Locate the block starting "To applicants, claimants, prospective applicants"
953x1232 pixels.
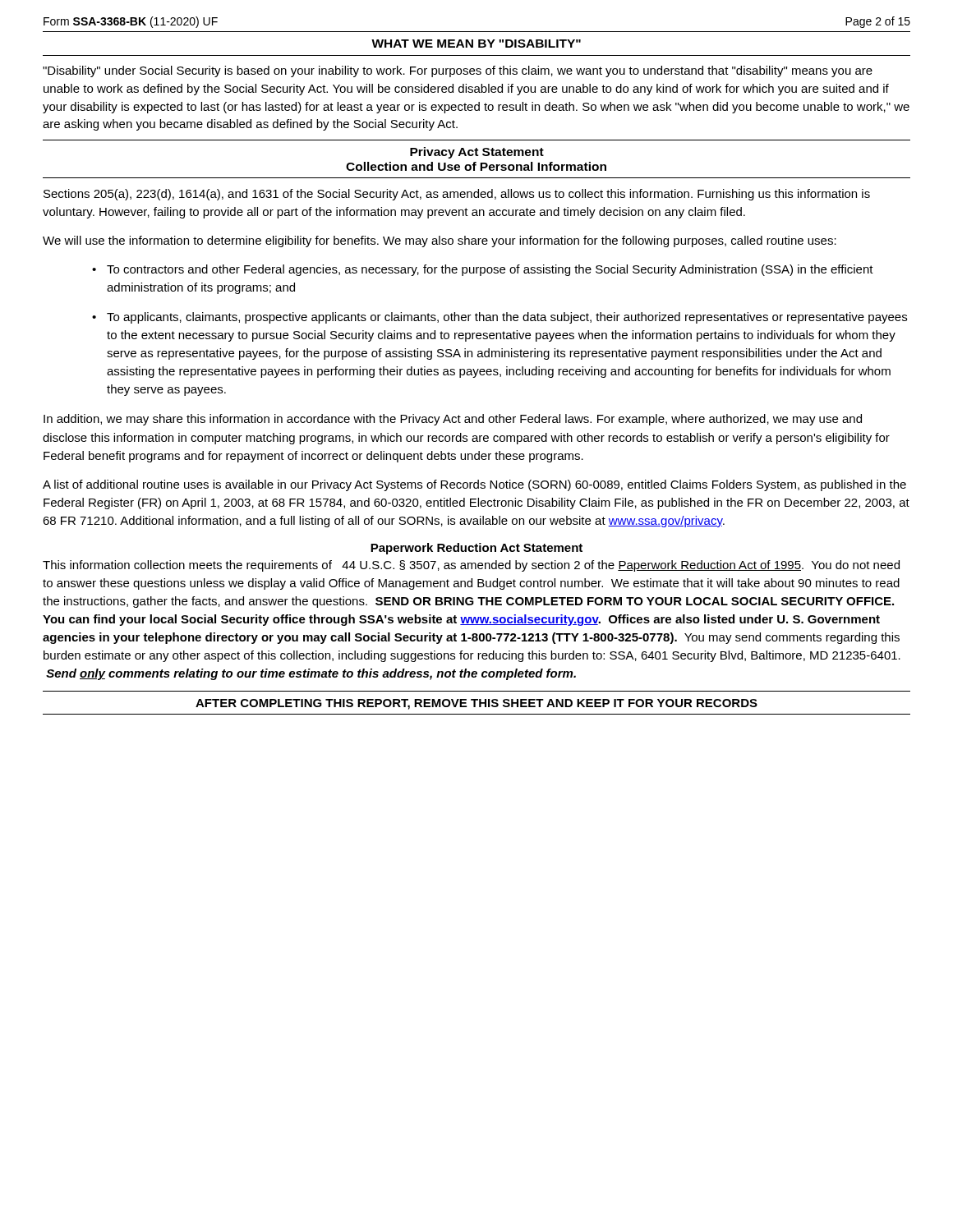pyautogui.click(x=507, y=353)
